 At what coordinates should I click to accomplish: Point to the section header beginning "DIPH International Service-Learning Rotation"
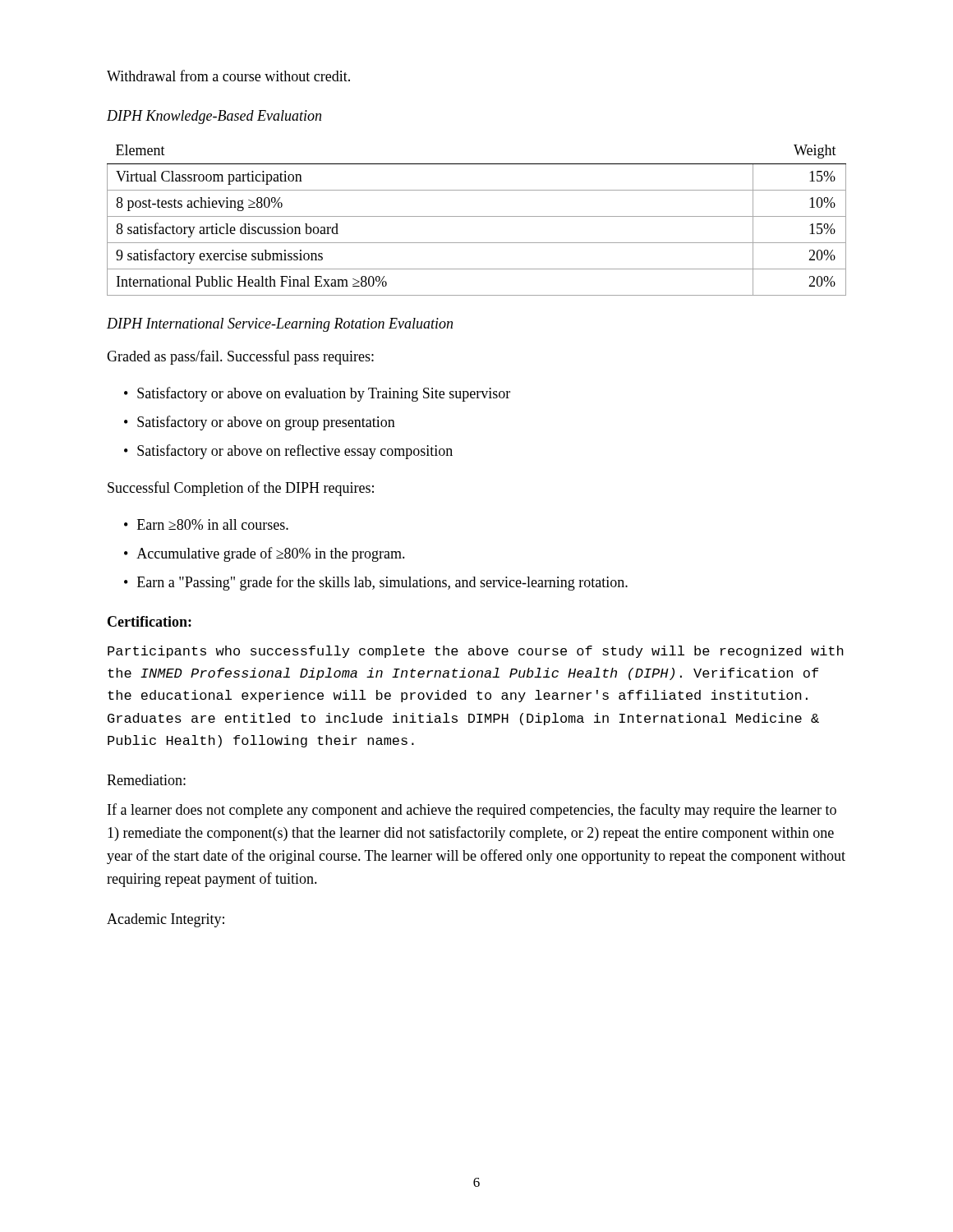pos(280,324)
